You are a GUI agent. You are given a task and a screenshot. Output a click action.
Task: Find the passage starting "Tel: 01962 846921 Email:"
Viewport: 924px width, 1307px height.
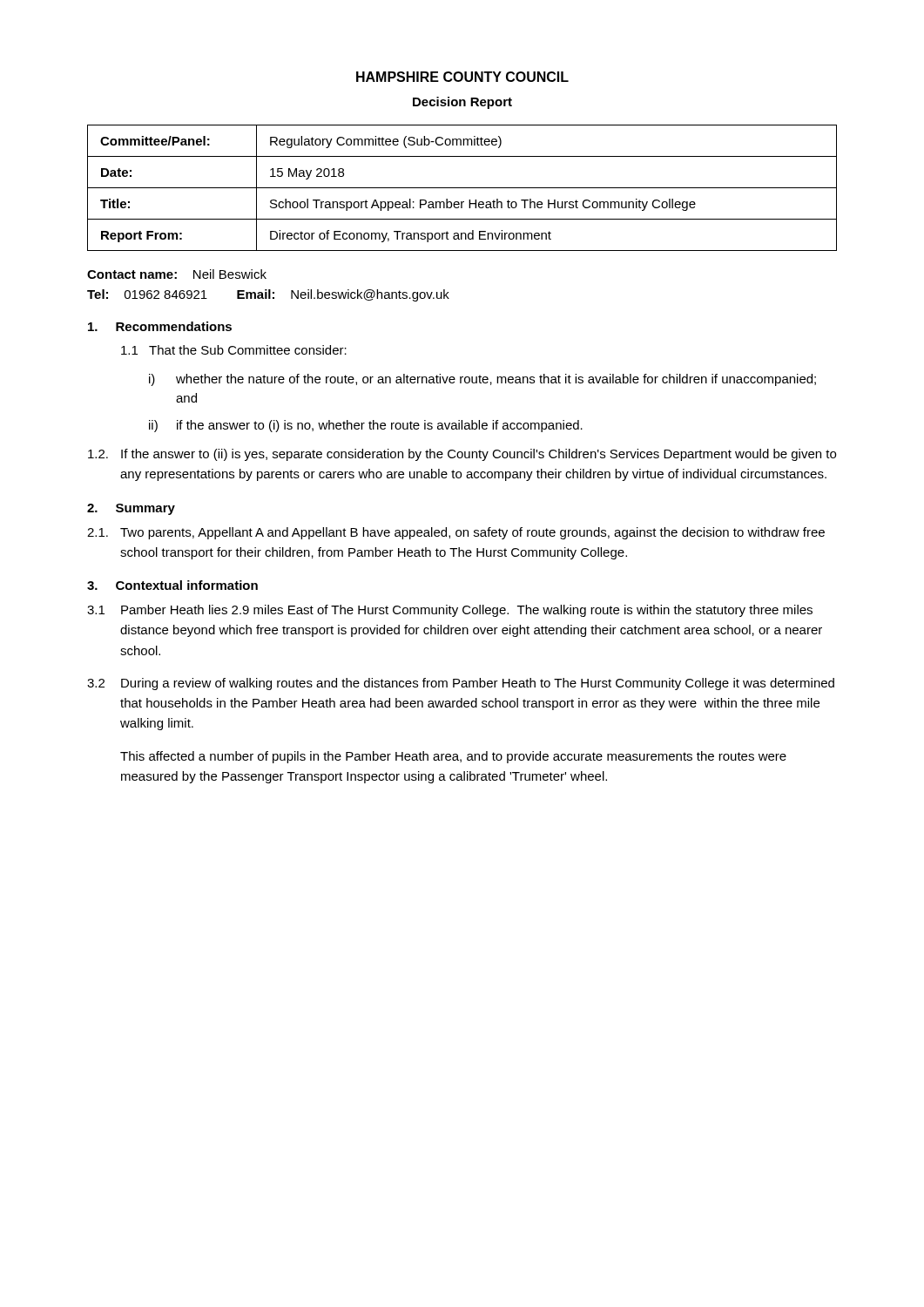tap(268, 294)
